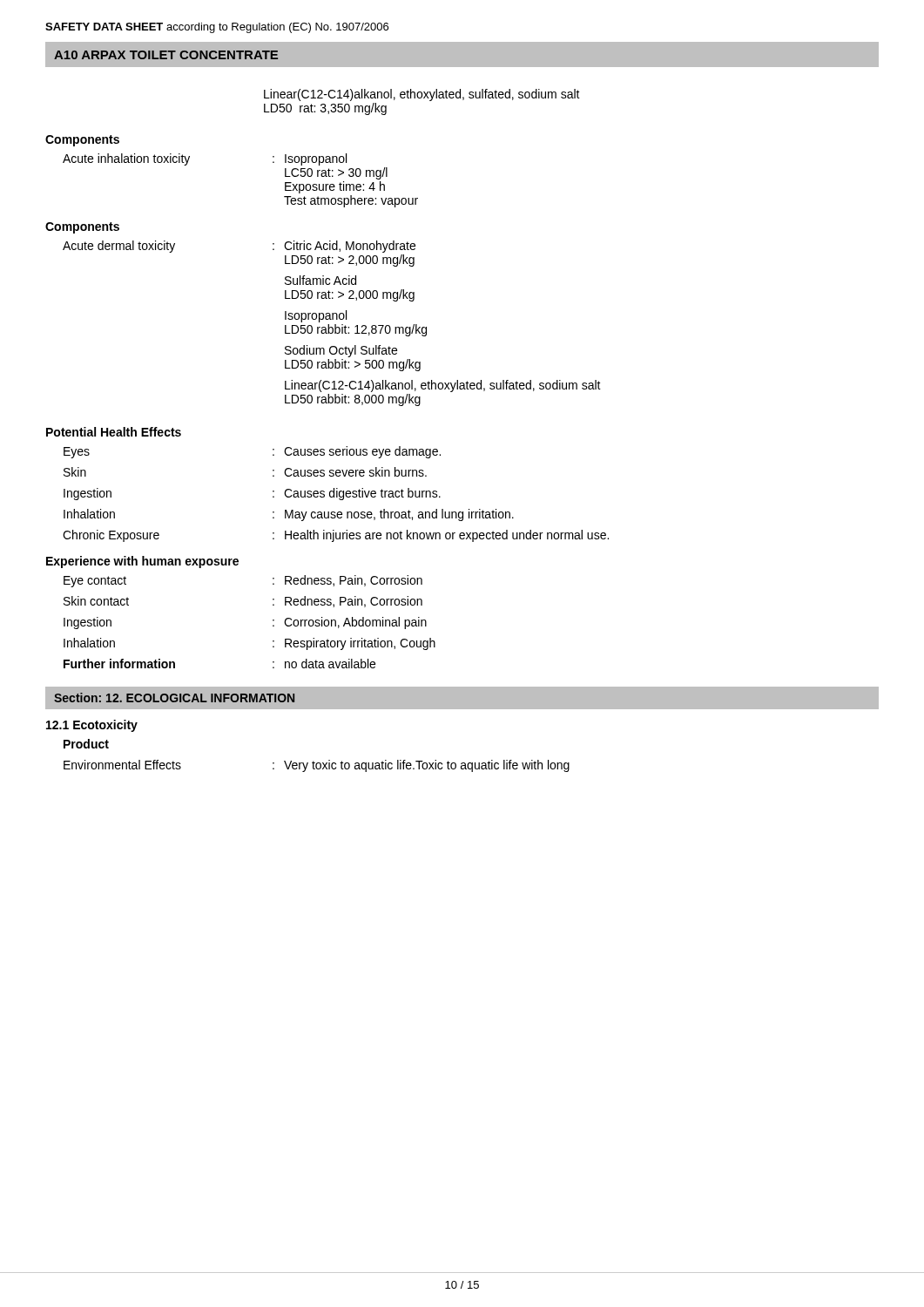Click on the text with the text "Further information : no data available"
The height and width of the screenshot is (1307, 924).
[x=121, y=664]
